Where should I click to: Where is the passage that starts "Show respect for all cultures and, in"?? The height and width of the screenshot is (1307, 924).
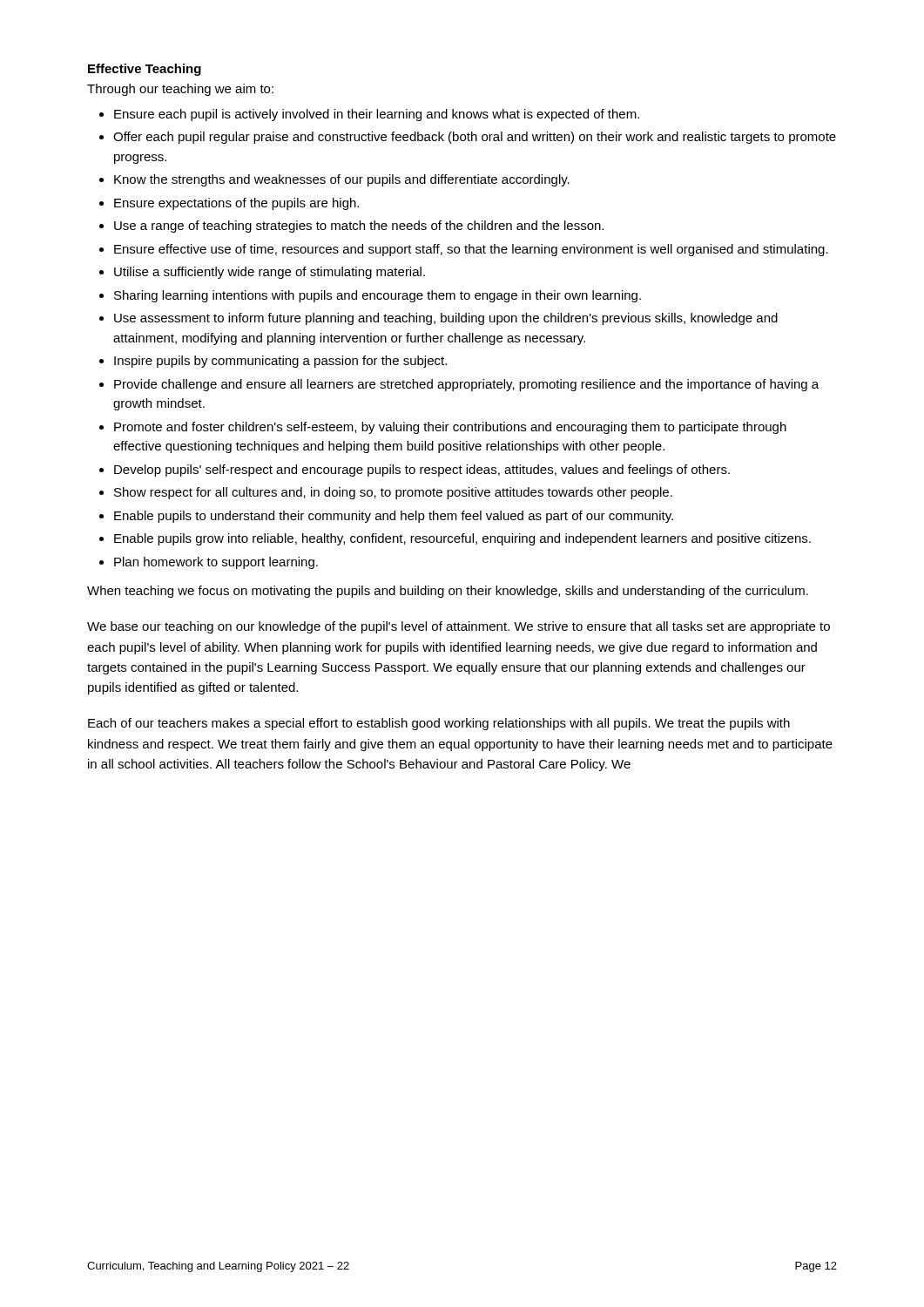coord(393,492)
